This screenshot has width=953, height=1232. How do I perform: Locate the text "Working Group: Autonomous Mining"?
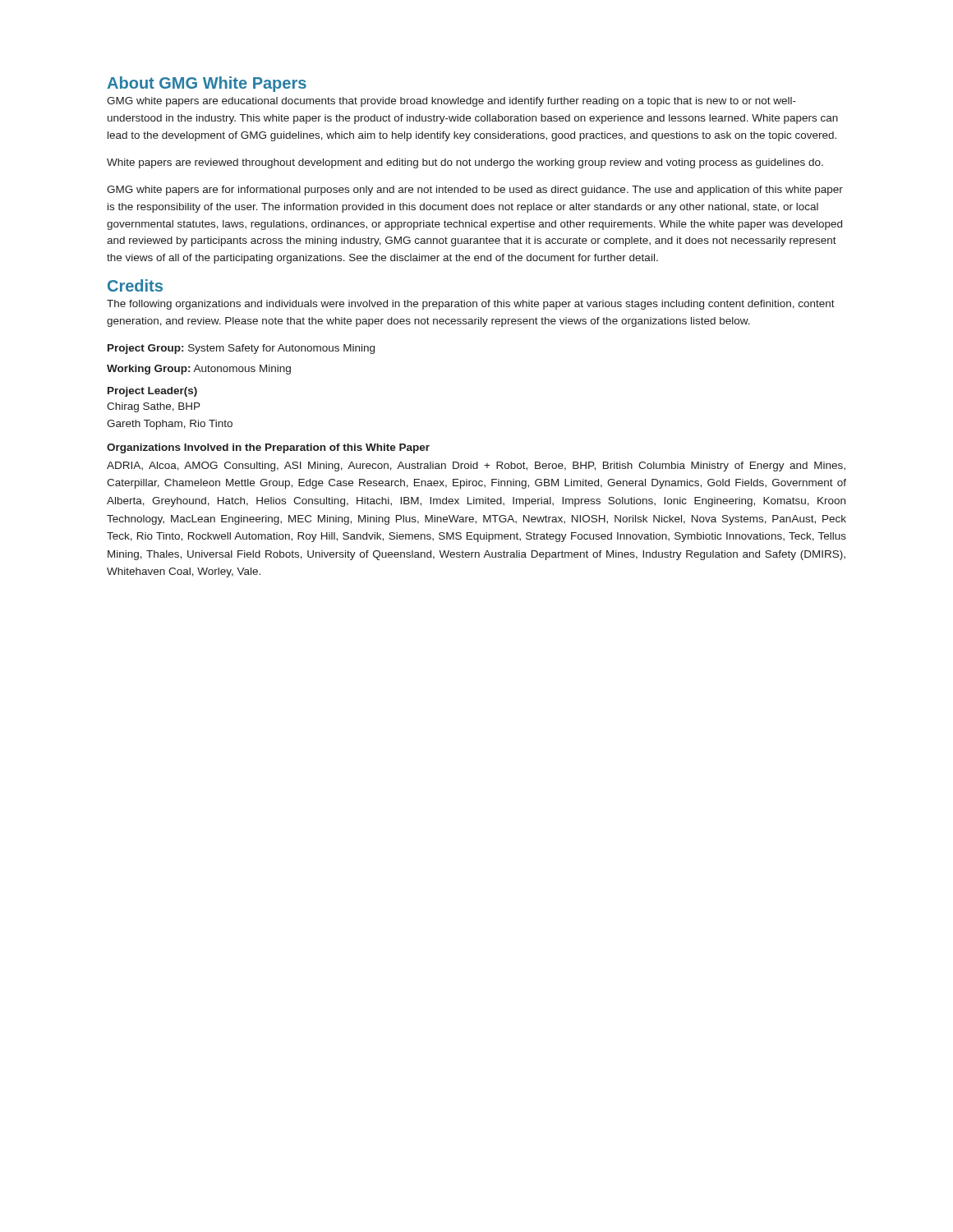[199, 368]
